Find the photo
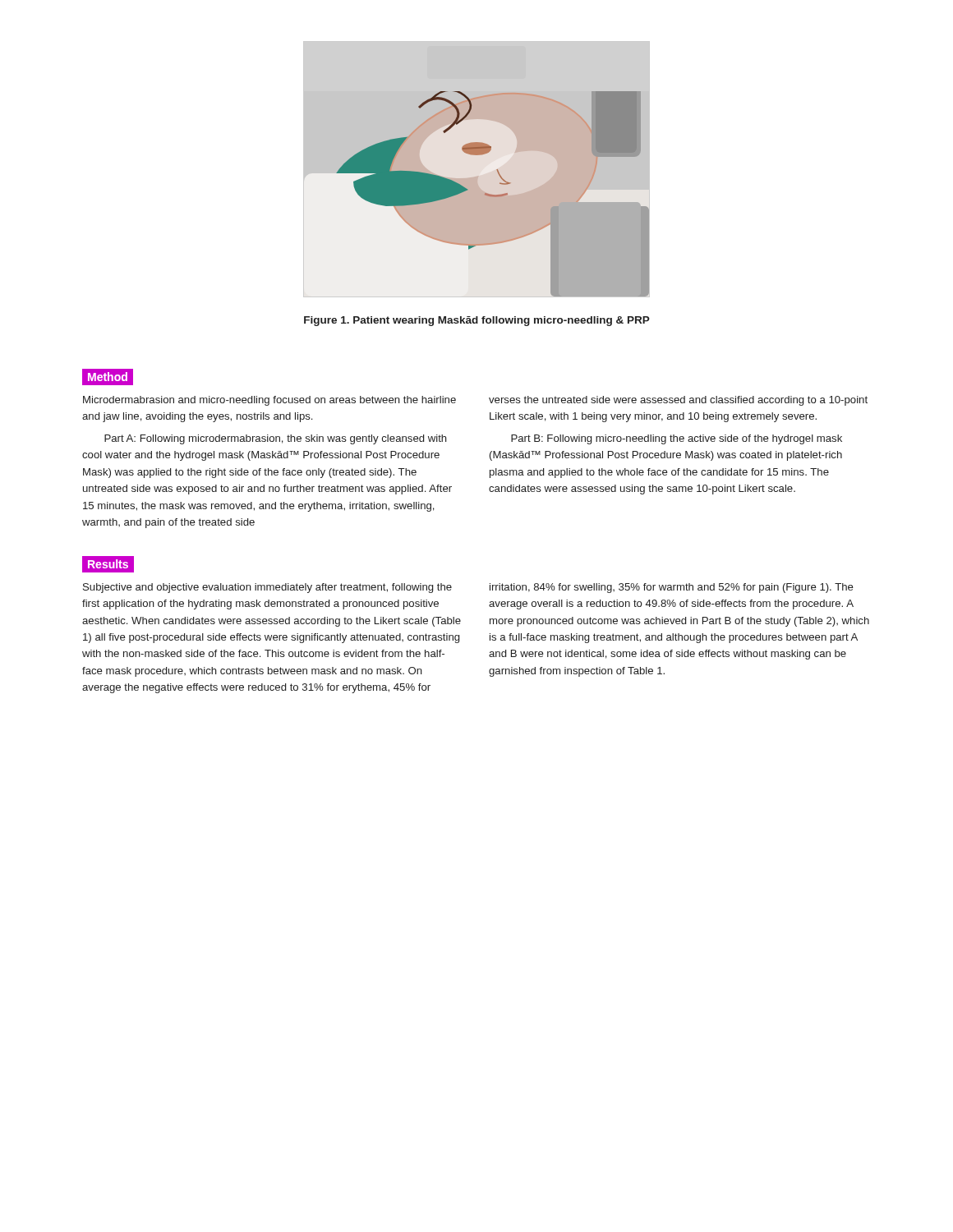 pyautogui.click(x=476, y=169)
